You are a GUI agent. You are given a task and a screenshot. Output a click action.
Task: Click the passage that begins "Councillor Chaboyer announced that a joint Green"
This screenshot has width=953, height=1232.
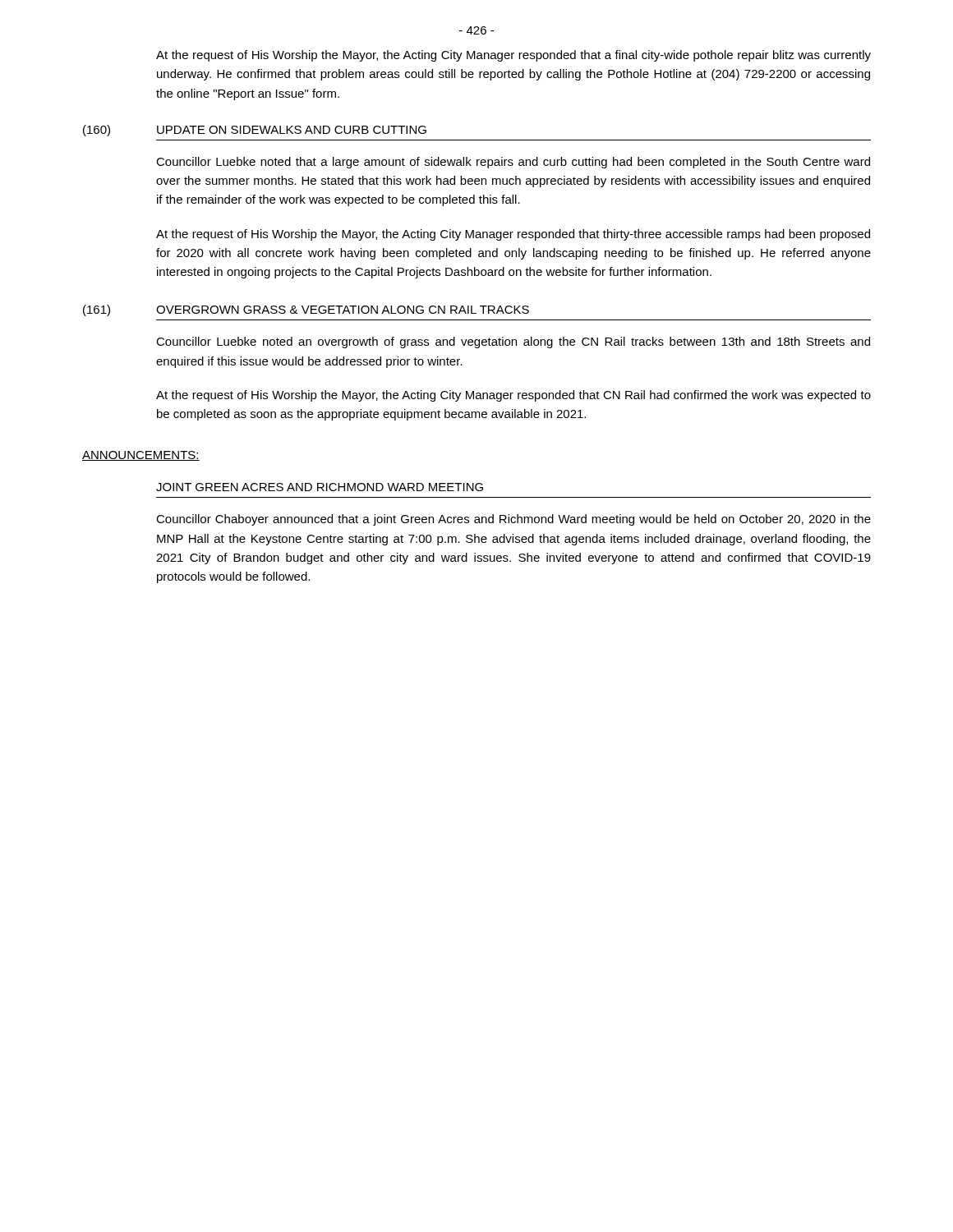[x=513, y=548]
